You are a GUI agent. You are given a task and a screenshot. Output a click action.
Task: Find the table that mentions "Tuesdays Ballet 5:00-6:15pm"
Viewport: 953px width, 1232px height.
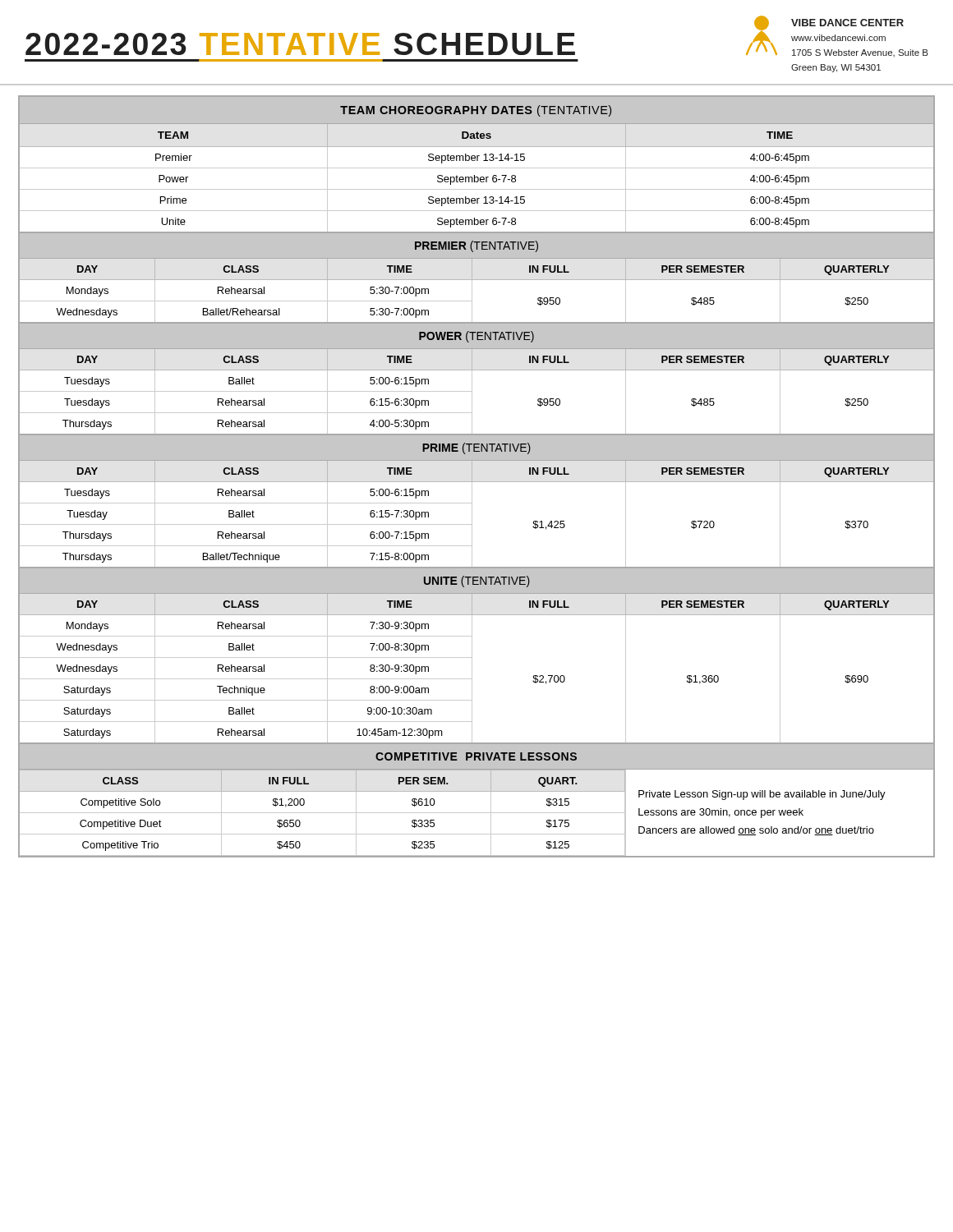(476, 380)
